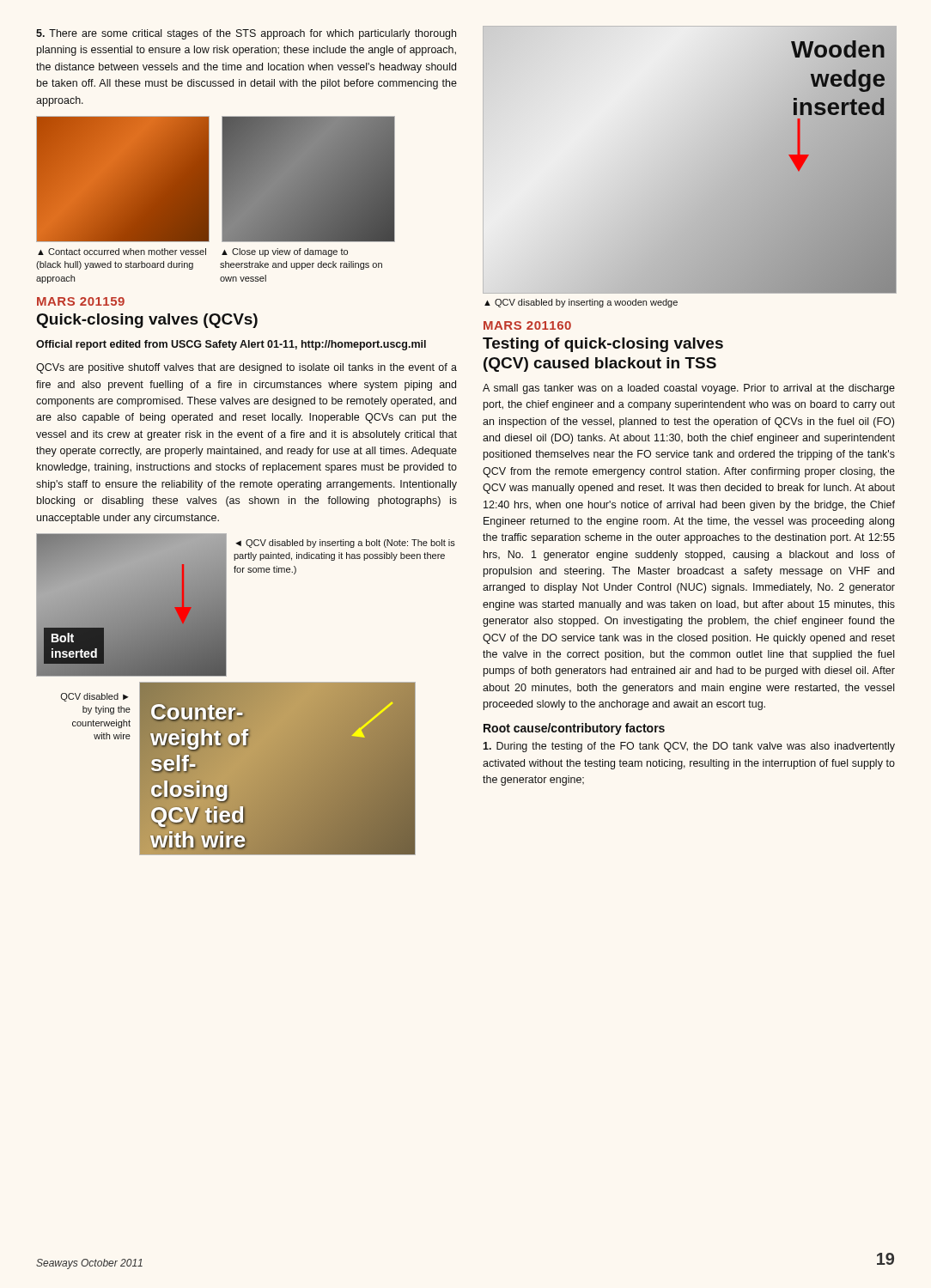The height and width of the screenshot is (1288, 931).
Task: Point to the caption beginning "◄ QCV disabled by"
Action: point(344,556)
